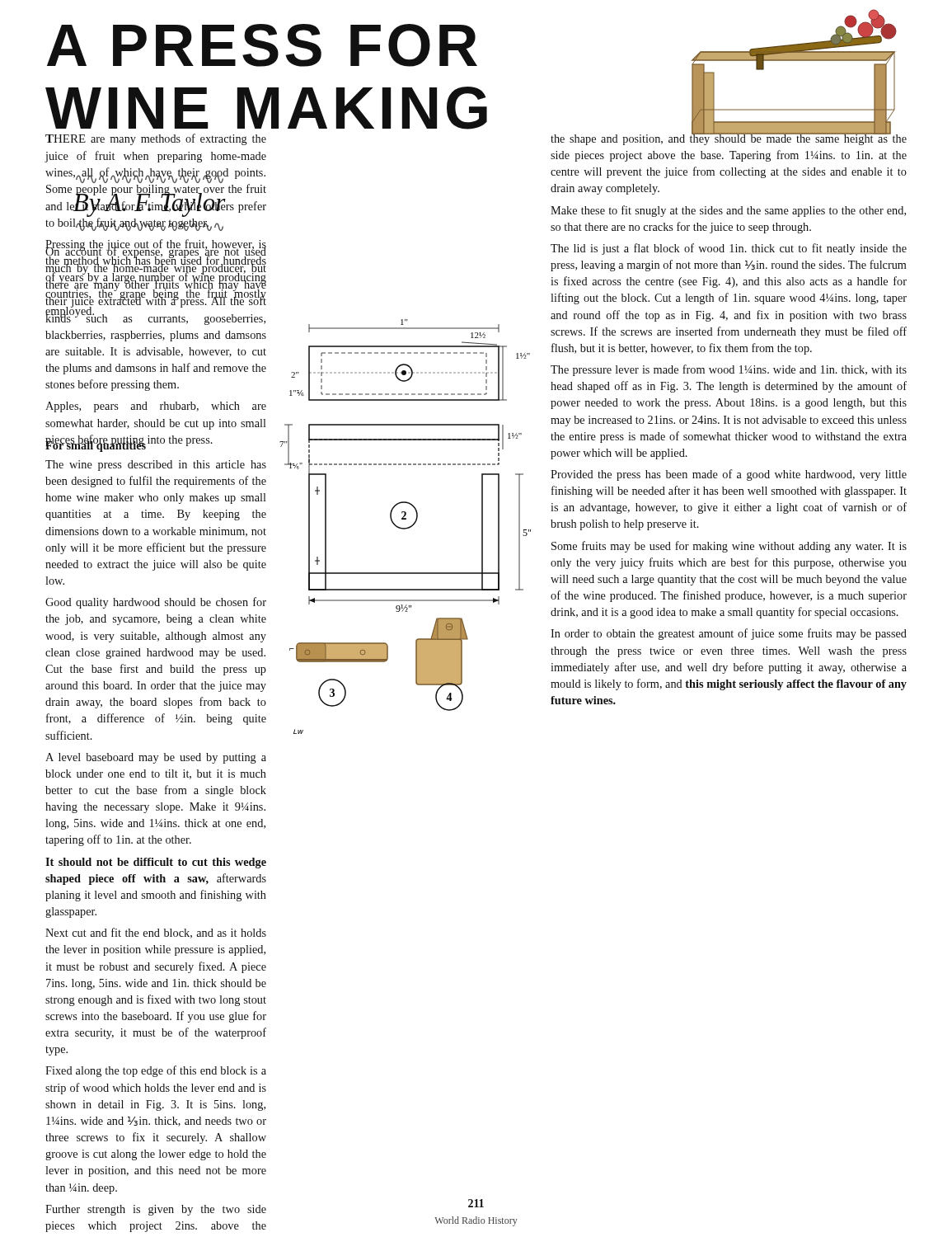Select the engineering diagram
This screenshot has width=952, height=1237.
(x=408, y=532)
